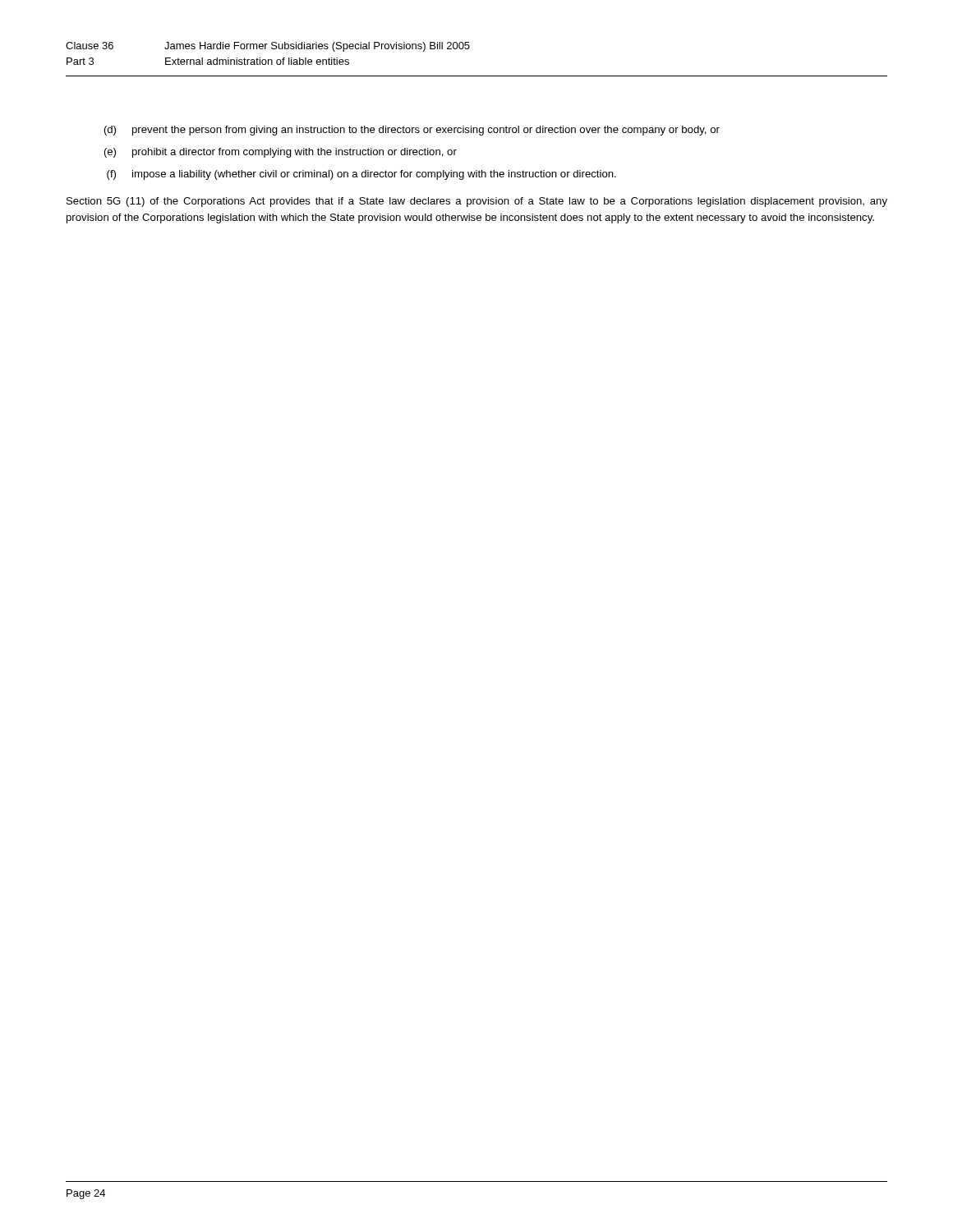Point to the block starting "(d) prevent the person"
This screenshot has width=953, height=1232.
tap(476, 129)
